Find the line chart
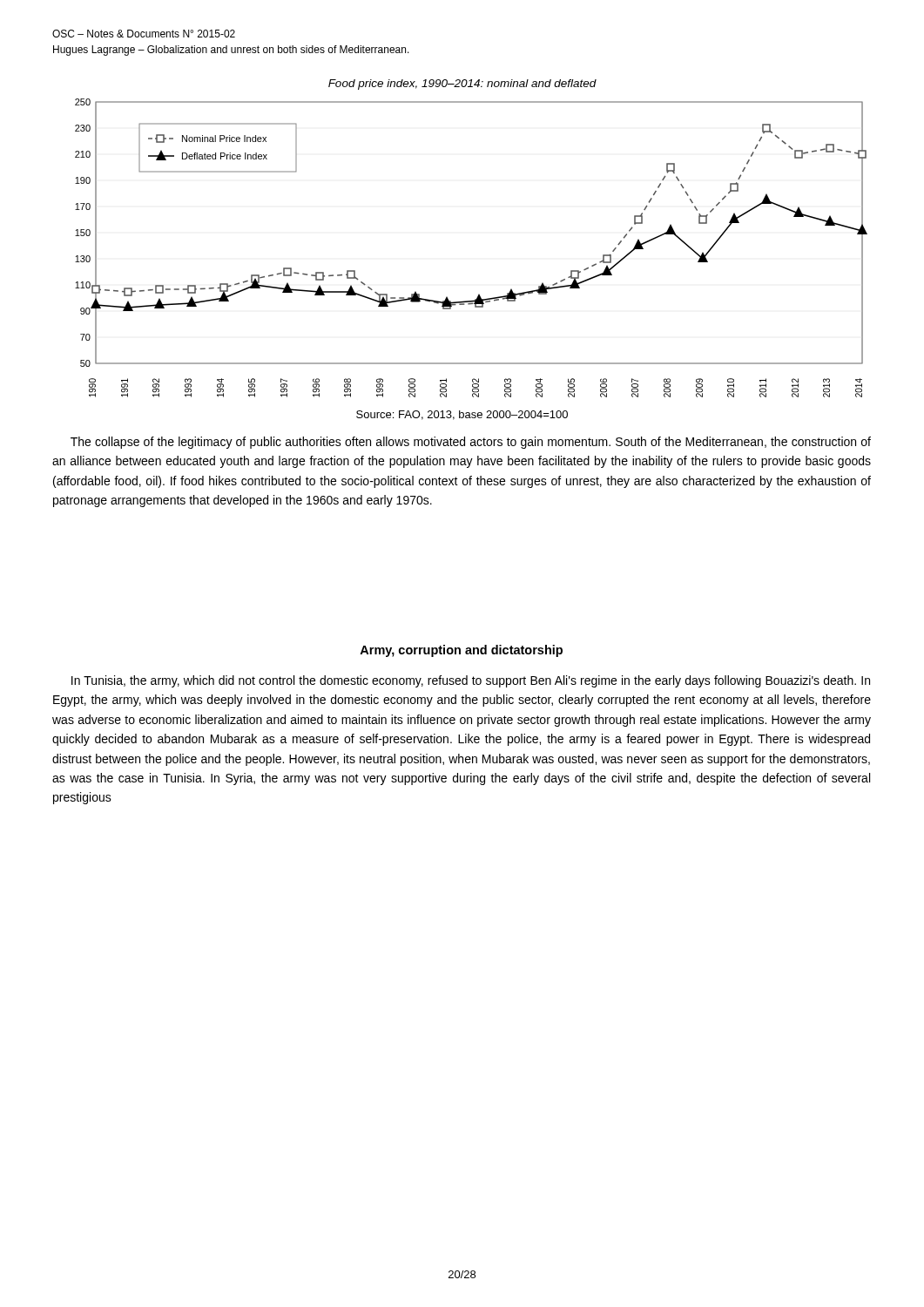 pyautogui.click(x=462, y=250)
